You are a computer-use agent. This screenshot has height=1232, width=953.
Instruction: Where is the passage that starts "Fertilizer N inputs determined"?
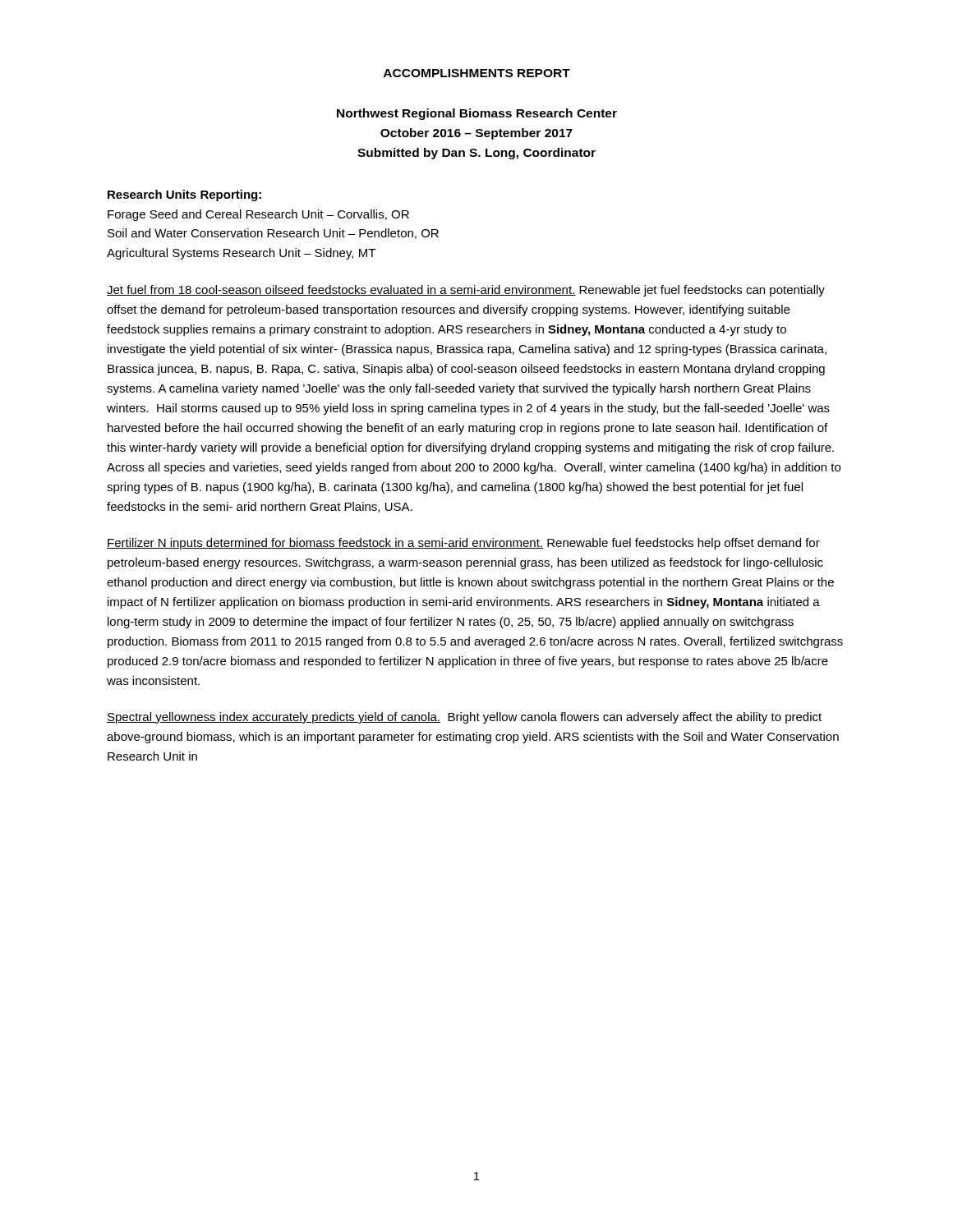[475, 611]
